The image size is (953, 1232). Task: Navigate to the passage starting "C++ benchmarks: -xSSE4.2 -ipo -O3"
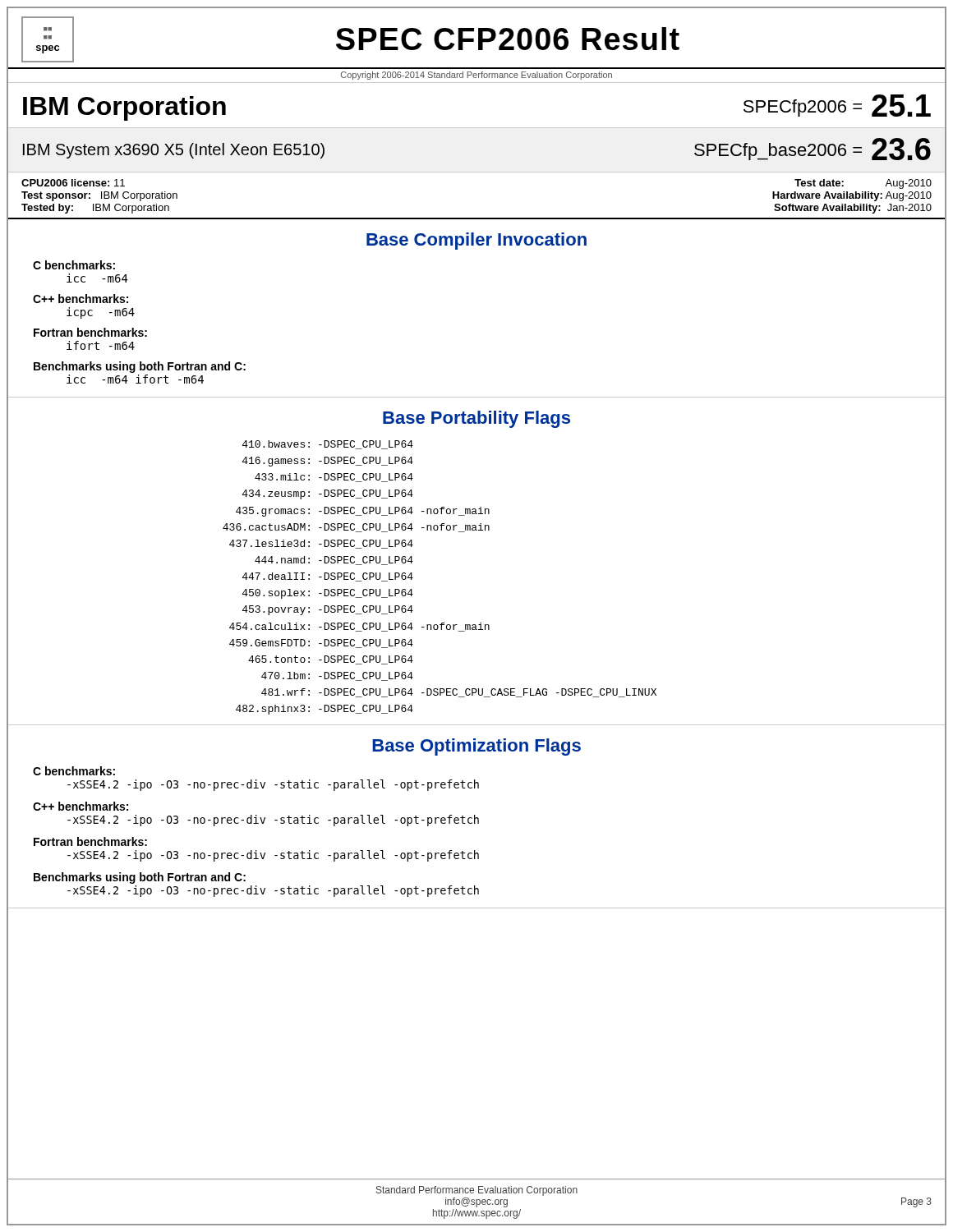coord(256,814)
